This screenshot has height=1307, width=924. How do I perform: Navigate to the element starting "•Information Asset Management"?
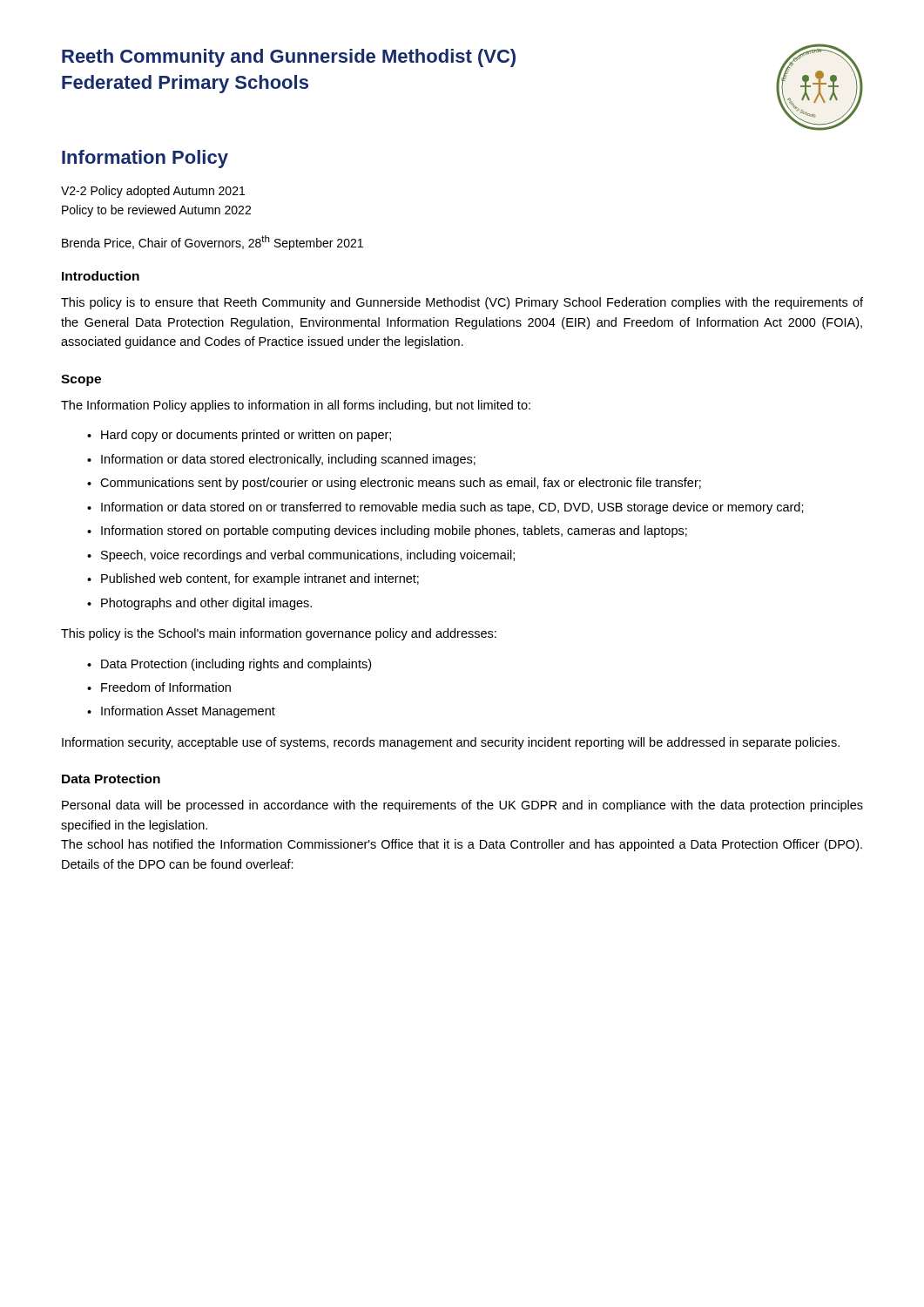[181, 712]
